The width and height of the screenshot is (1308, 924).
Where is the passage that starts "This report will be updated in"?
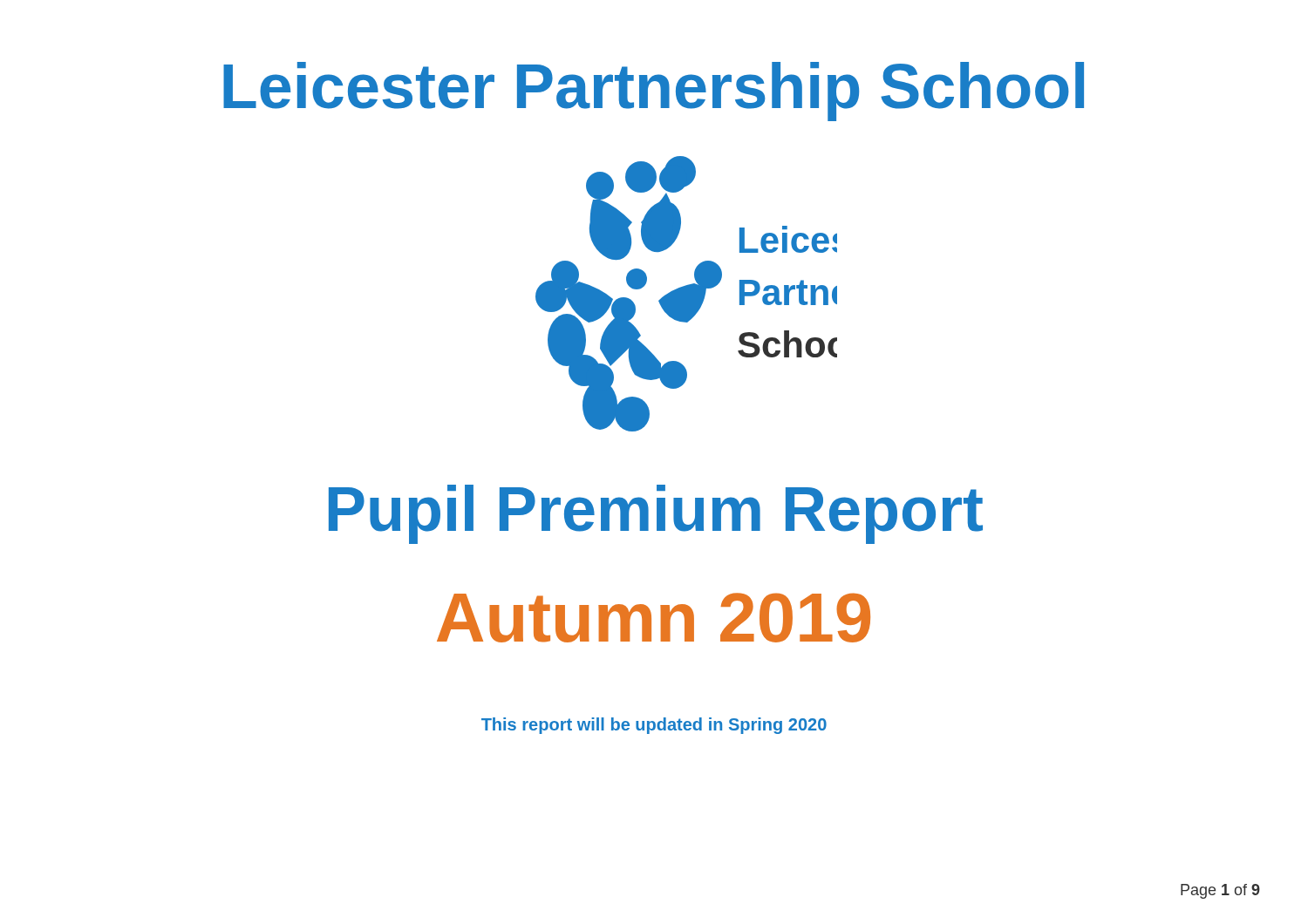[x=654, y=724]
